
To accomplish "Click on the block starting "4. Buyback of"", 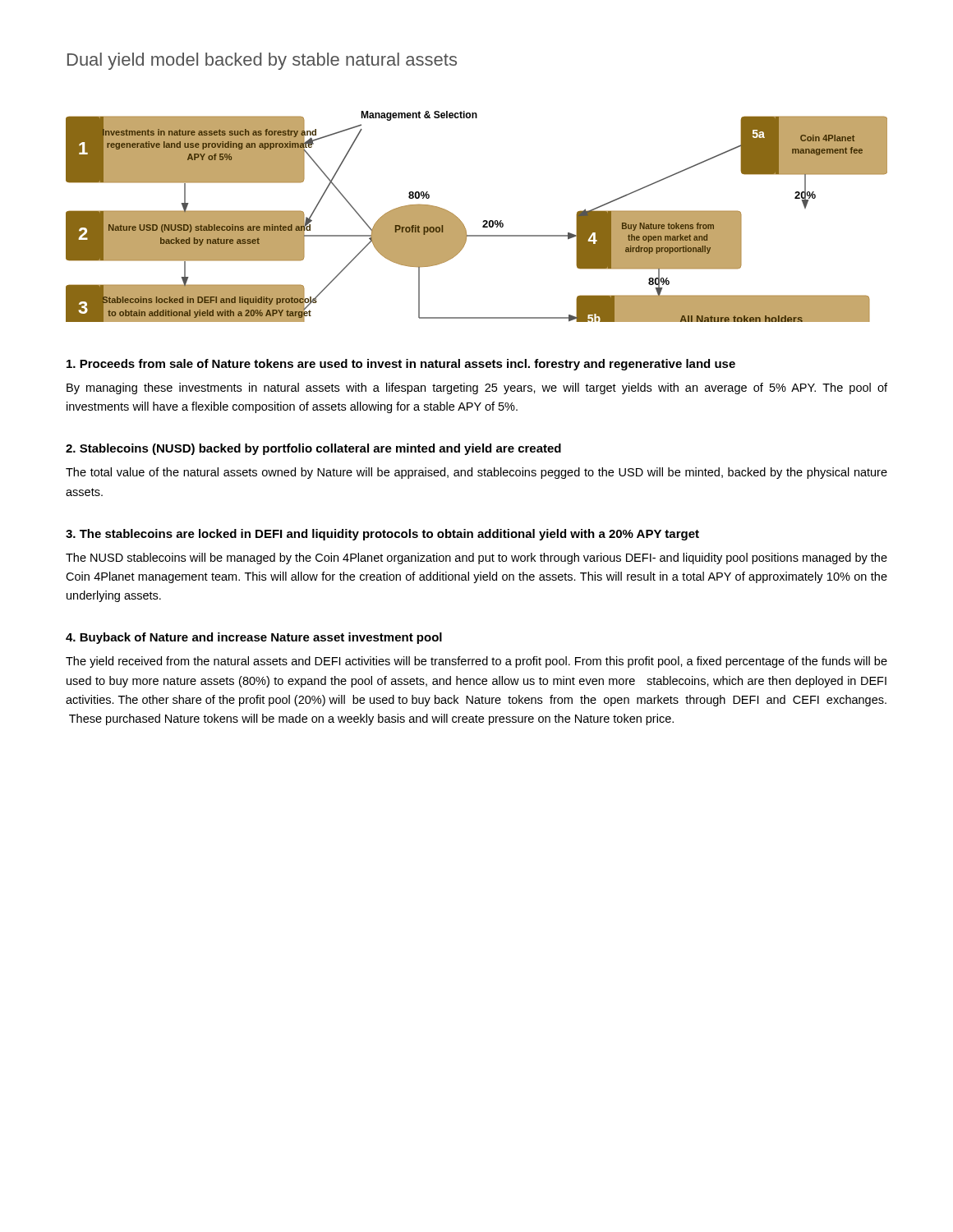I will tap(476, 679).
